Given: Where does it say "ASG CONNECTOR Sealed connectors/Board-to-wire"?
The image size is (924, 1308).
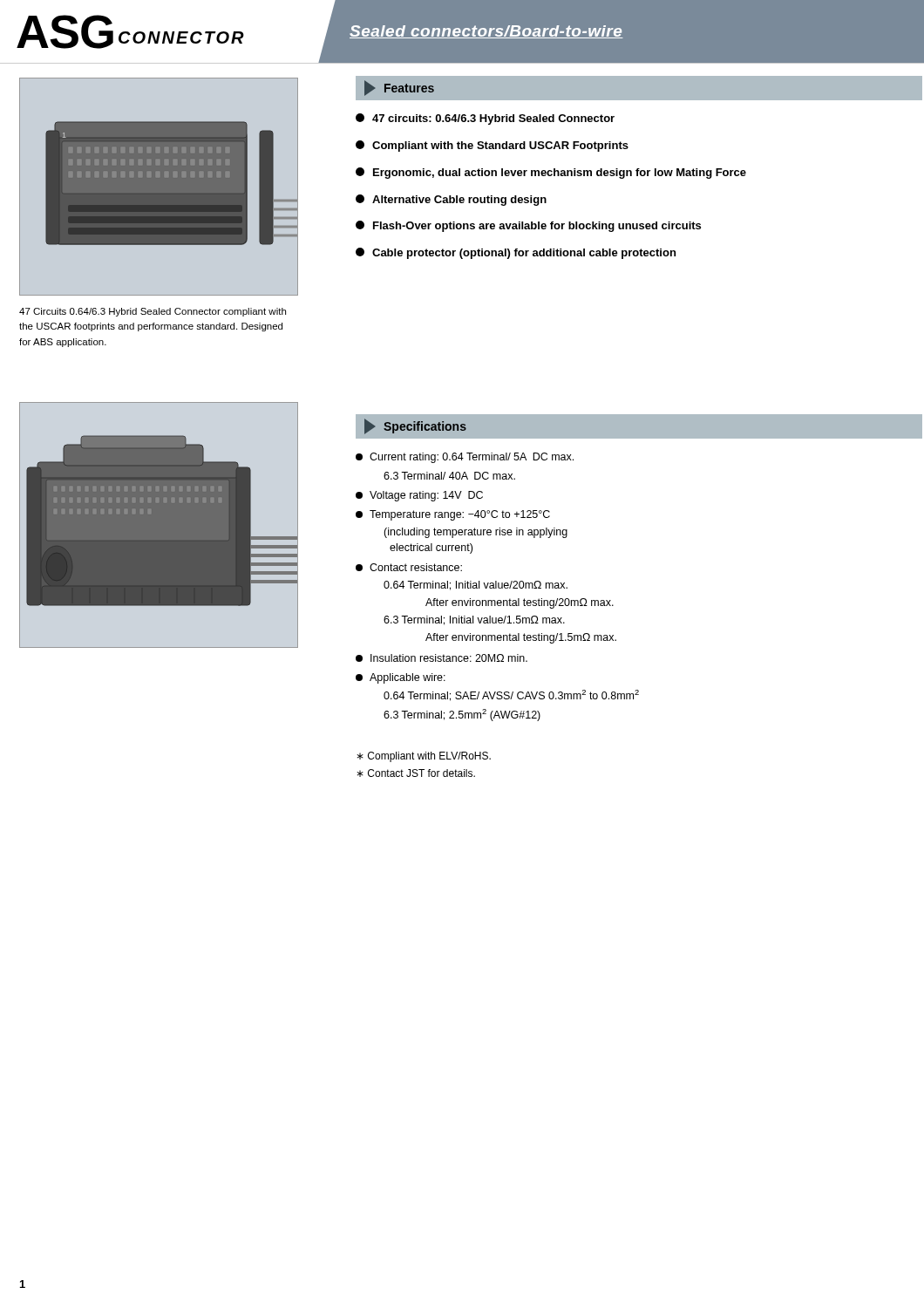Looking at the screenshot, I should click(462, 31).
